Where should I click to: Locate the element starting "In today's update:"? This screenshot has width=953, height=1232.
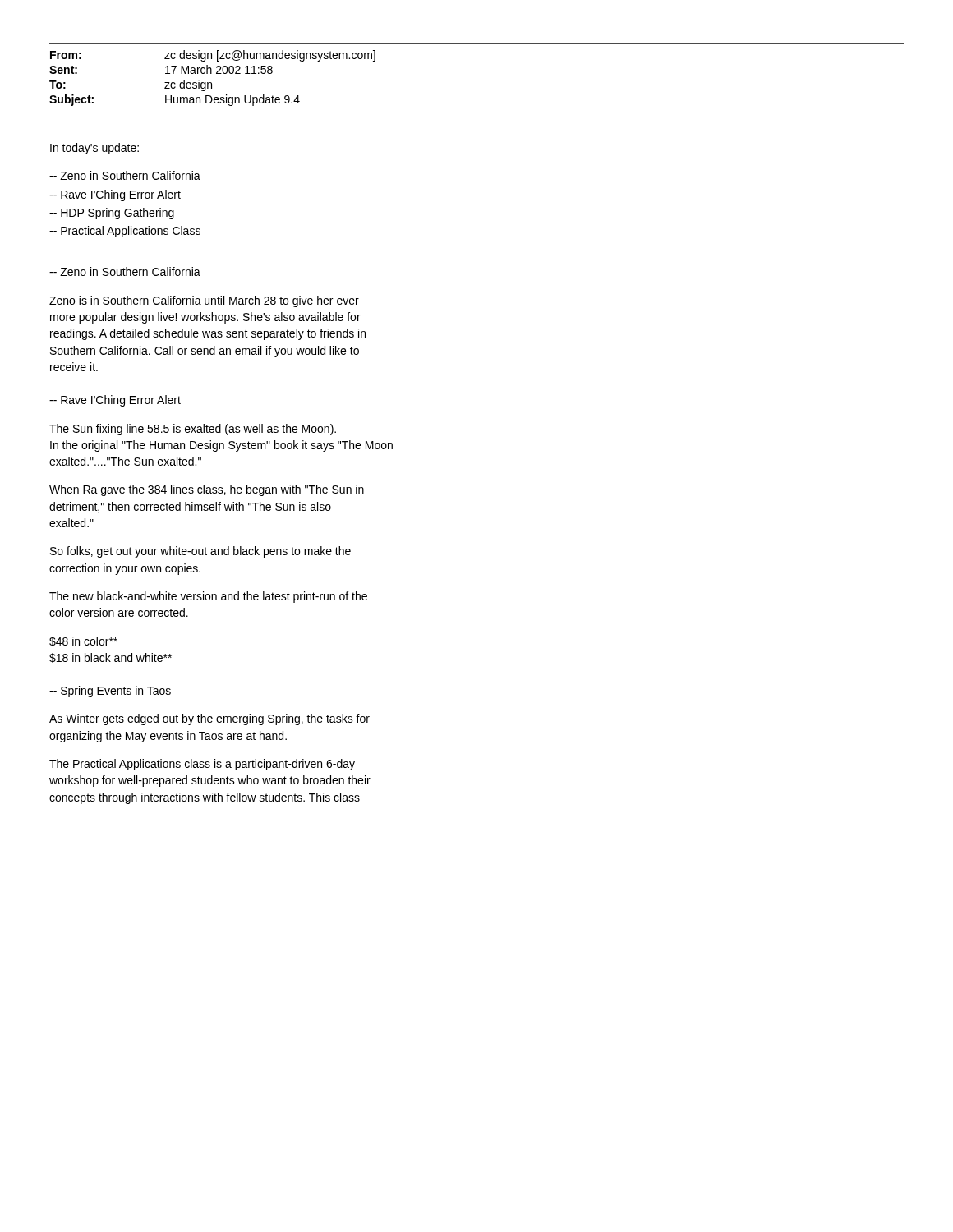click(94, 148)
